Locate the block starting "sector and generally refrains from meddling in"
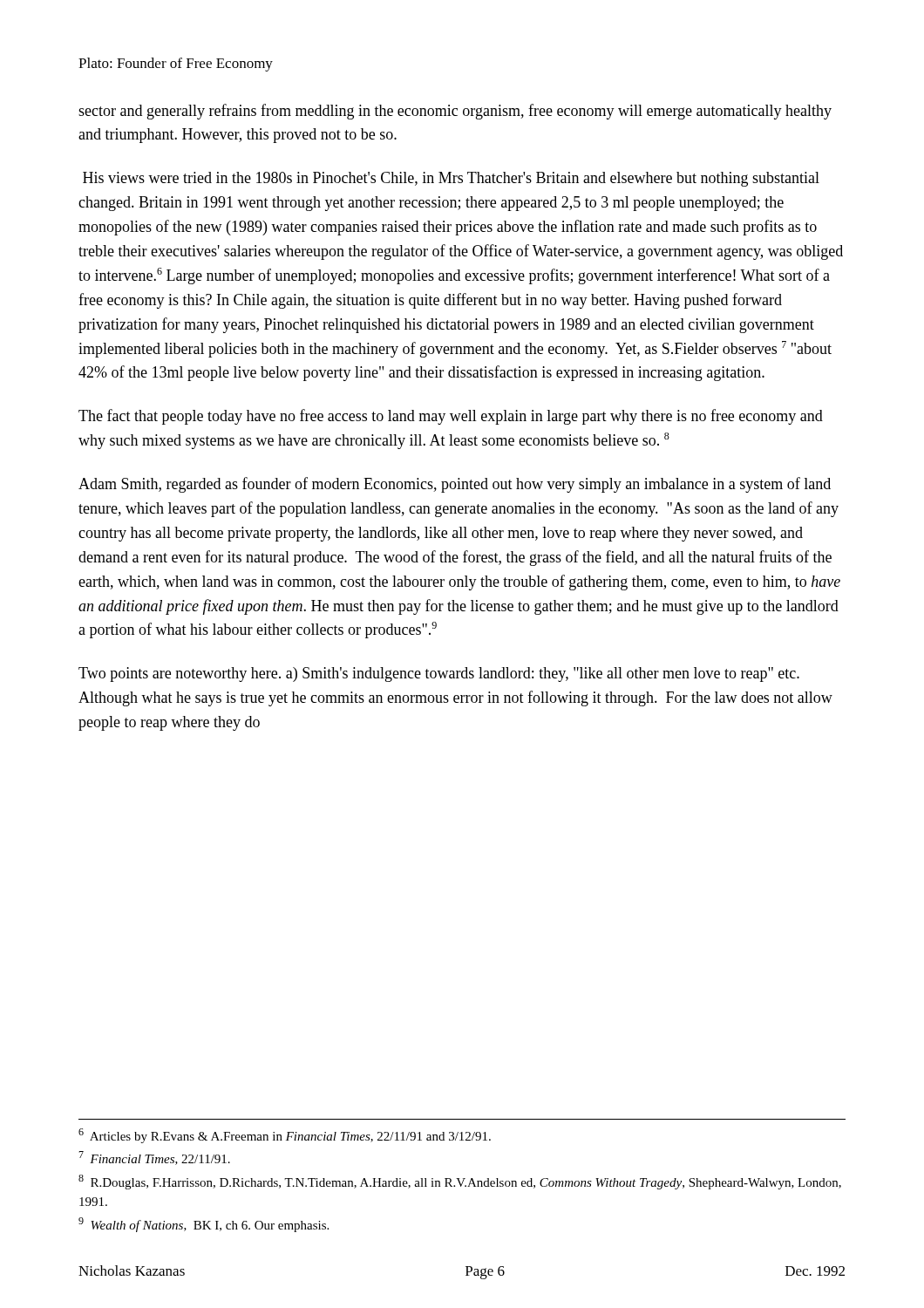The width and height of the screenshot is (924, 1308). (x=455, y=122)
